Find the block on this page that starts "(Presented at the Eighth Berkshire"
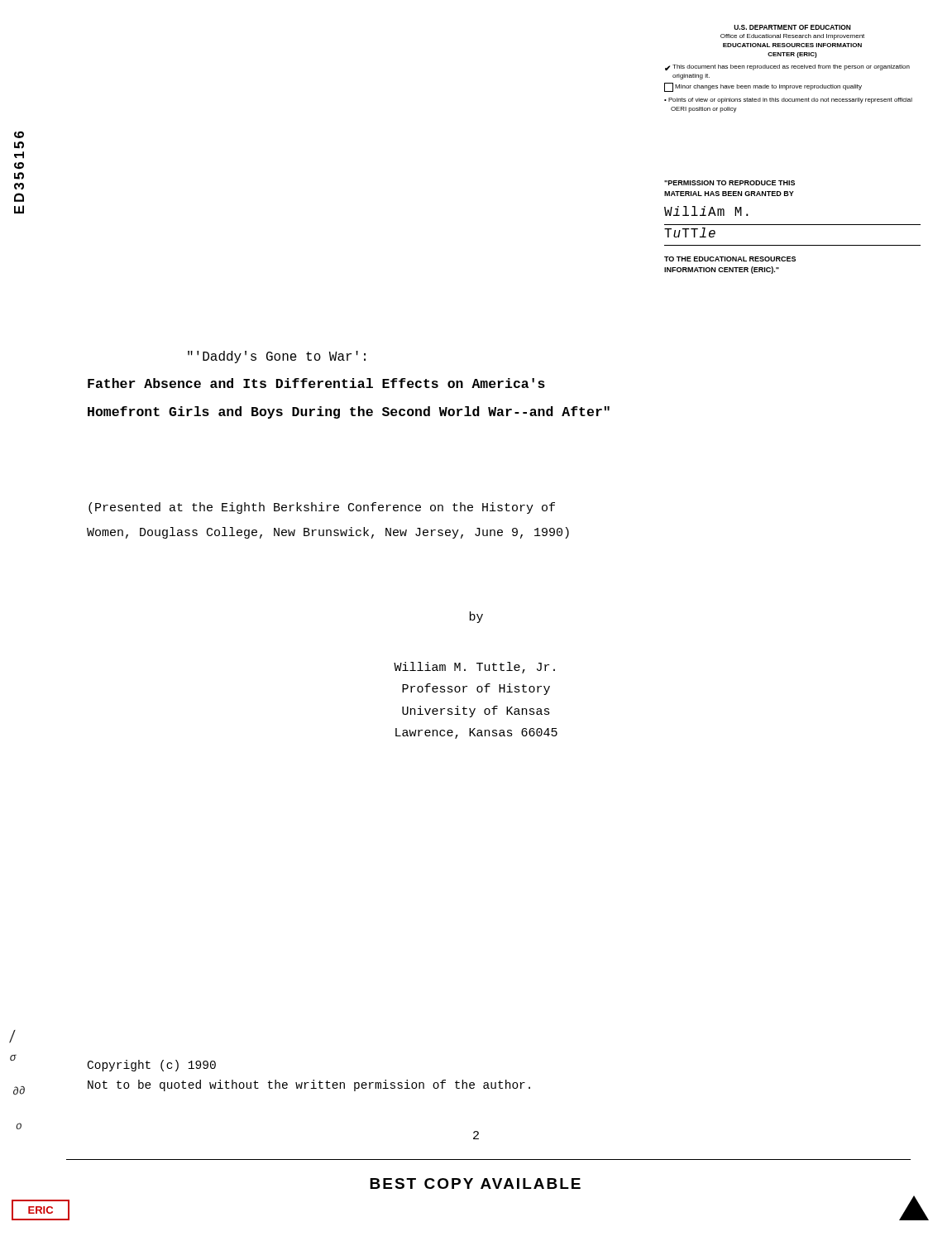952x1241 pixels. click(329, 521)
